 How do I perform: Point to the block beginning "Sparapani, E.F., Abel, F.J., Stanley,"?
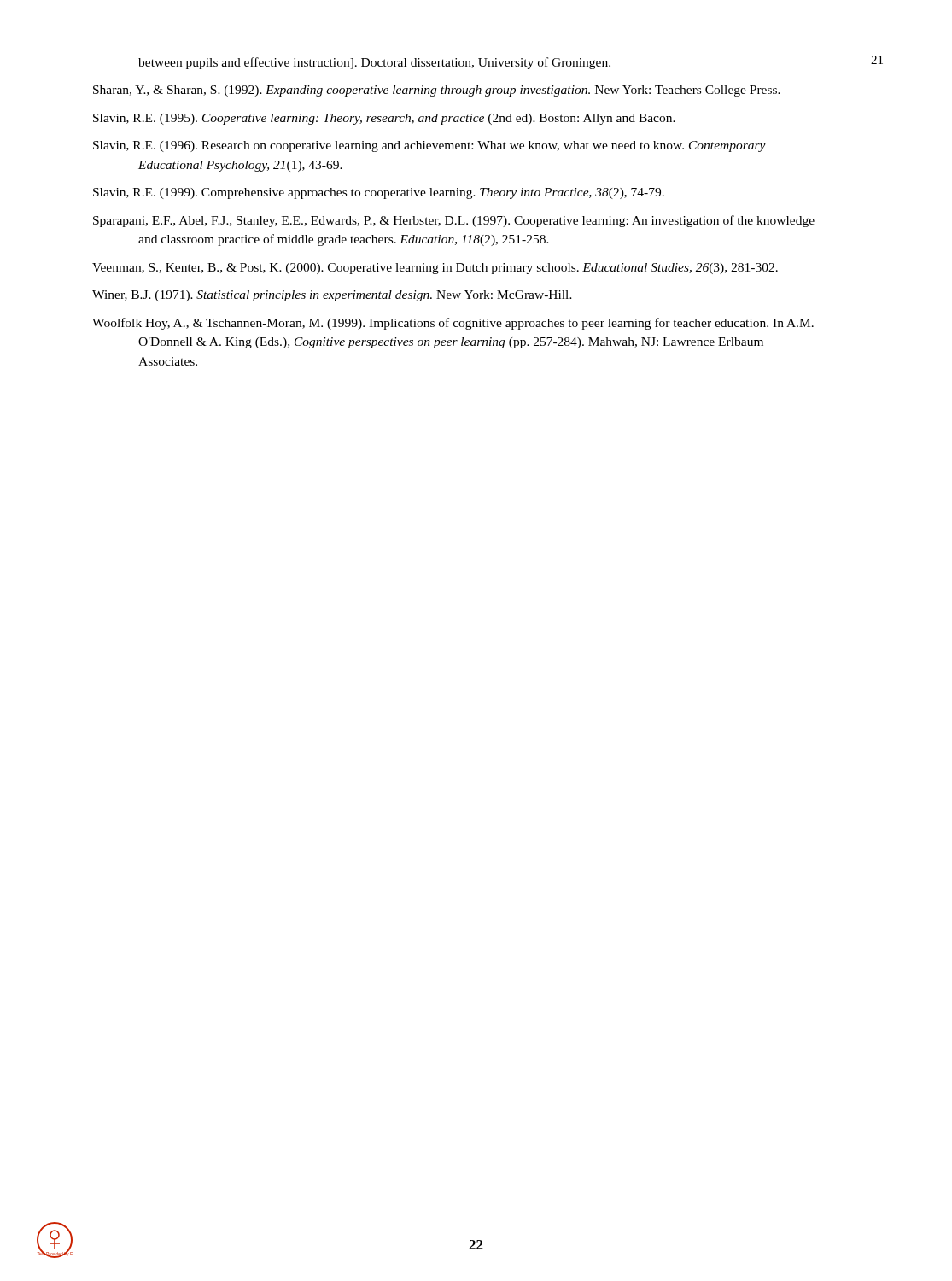pos(453,229)
